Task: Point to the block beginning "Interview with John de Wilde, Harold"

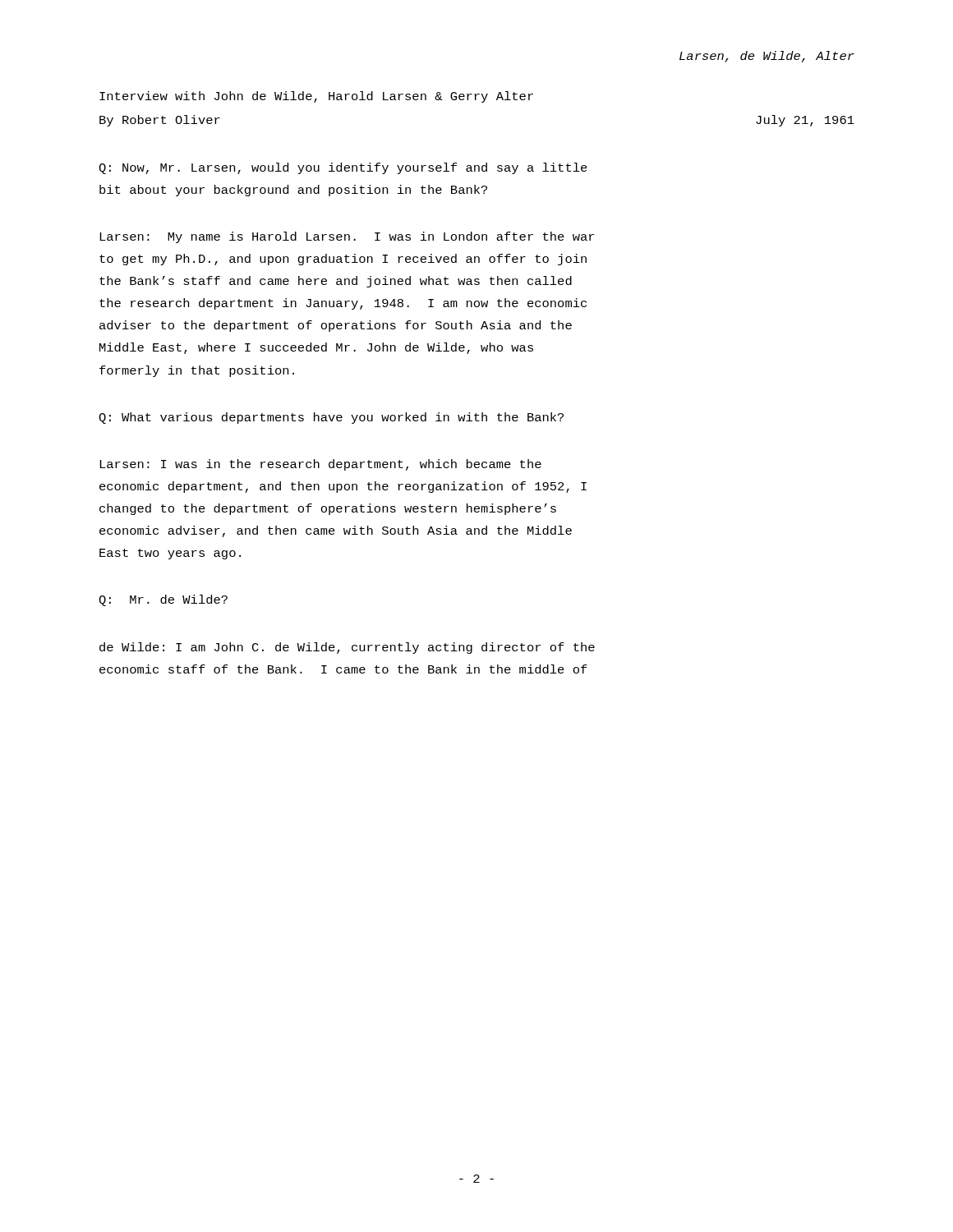Action: 316,97
